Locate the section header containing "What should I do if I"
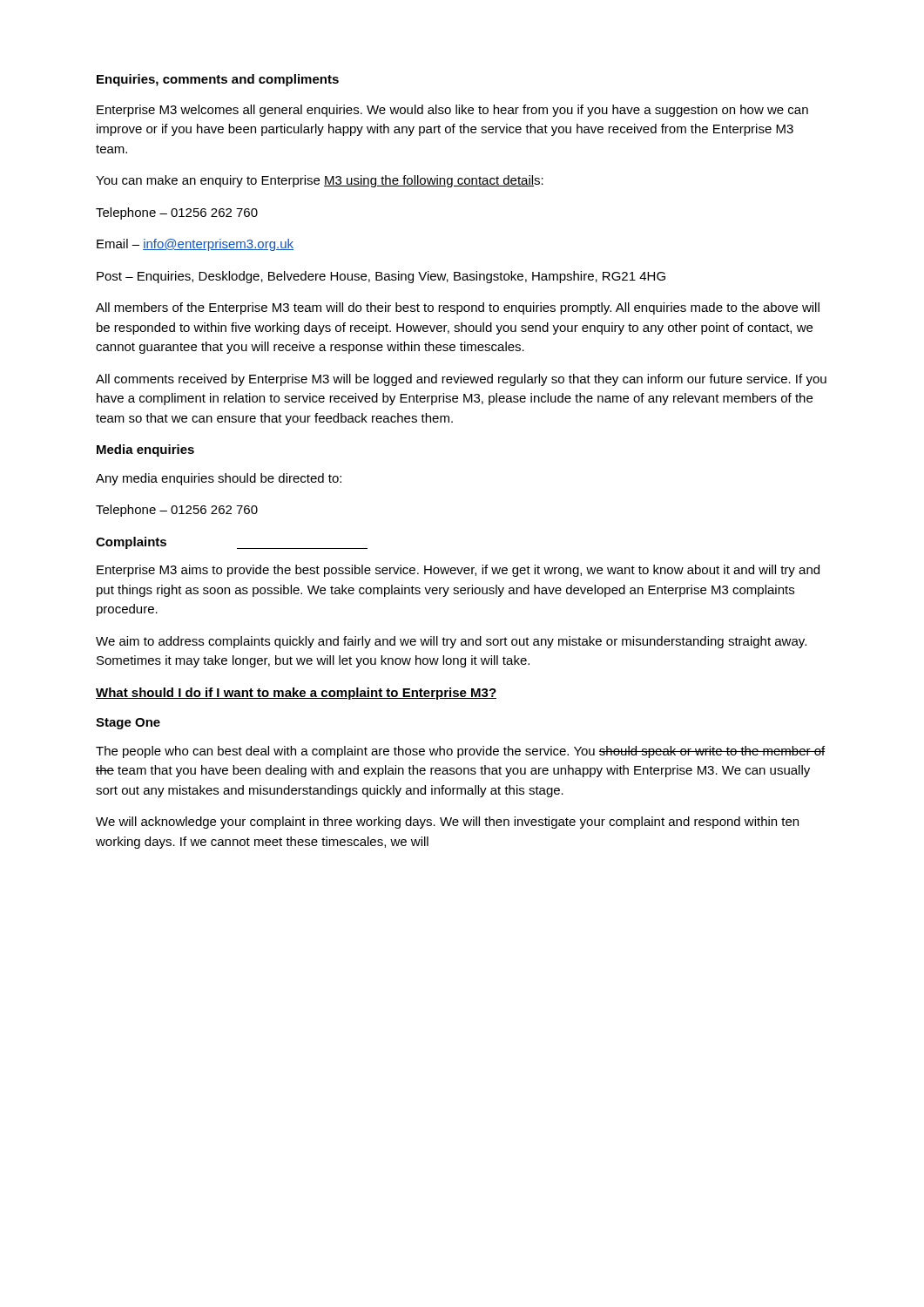Image resolution: width=924 pixels, height=1307 pixels. click(x=296, y=692)
